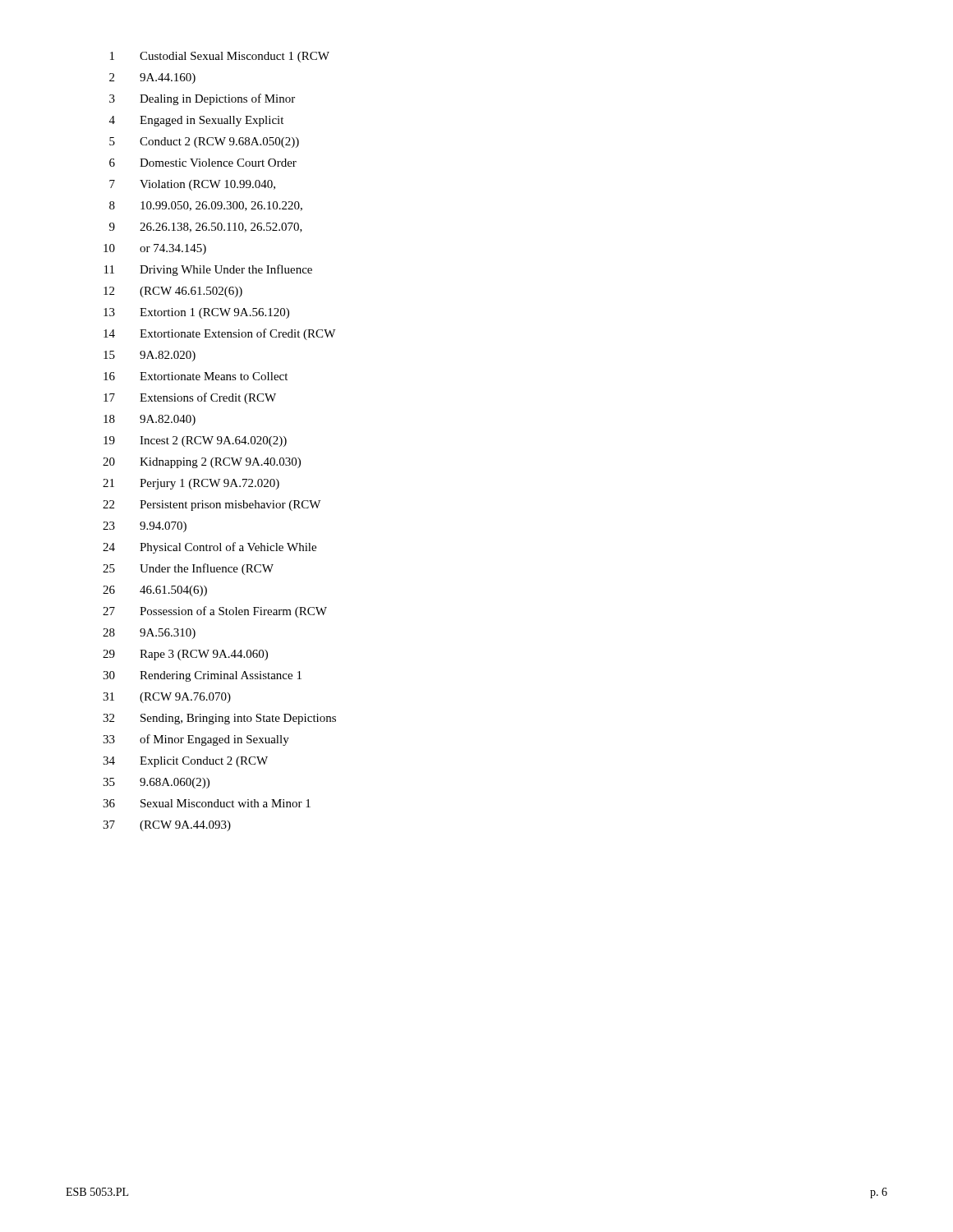Locate the list item that reads "28 9A.56.310)"
This screenshot has width=953, height=1232.
(131, 633)
